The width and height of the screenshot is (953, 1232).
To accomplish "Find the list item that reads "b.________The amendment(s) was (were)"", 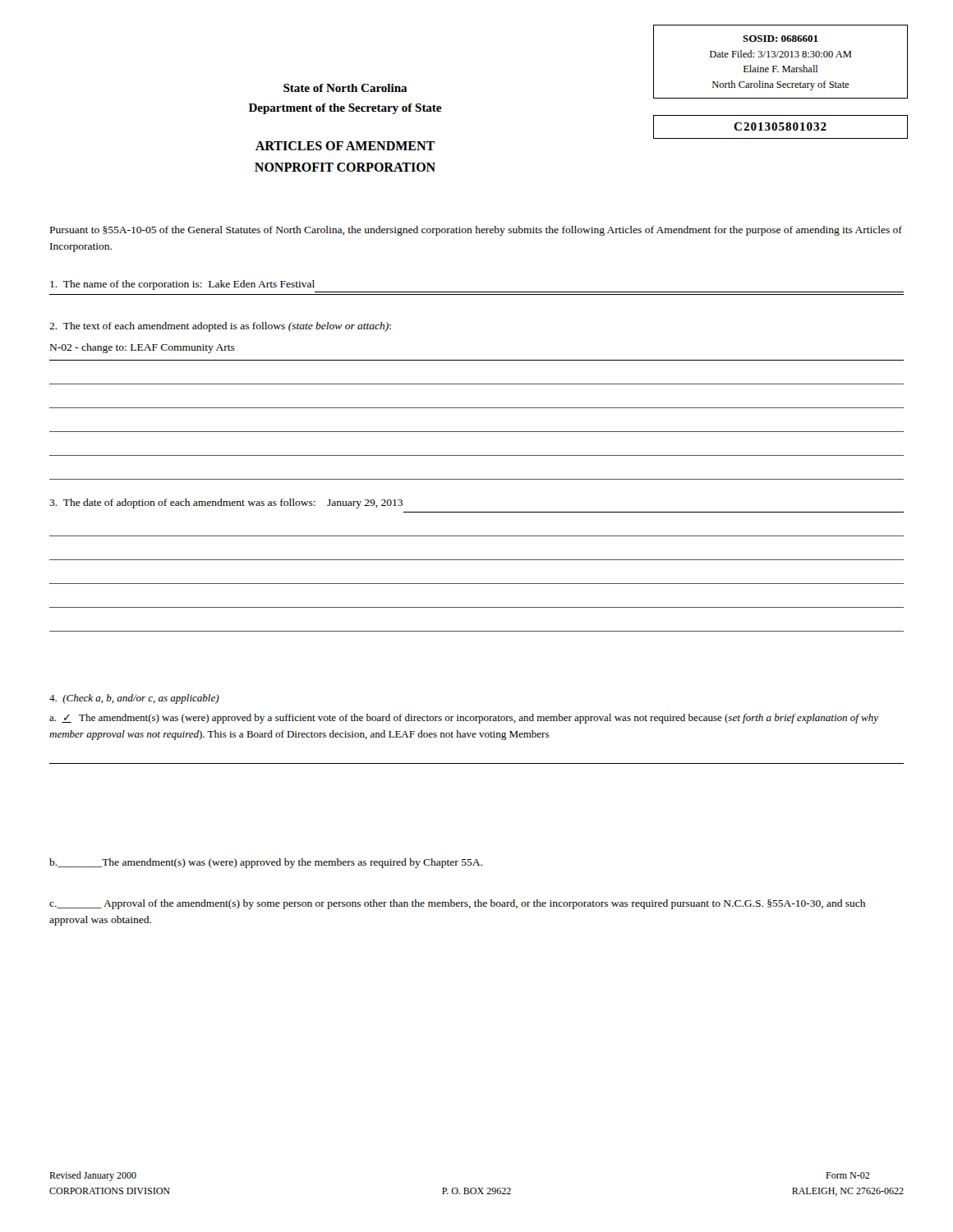I will [x=266, y=862].
